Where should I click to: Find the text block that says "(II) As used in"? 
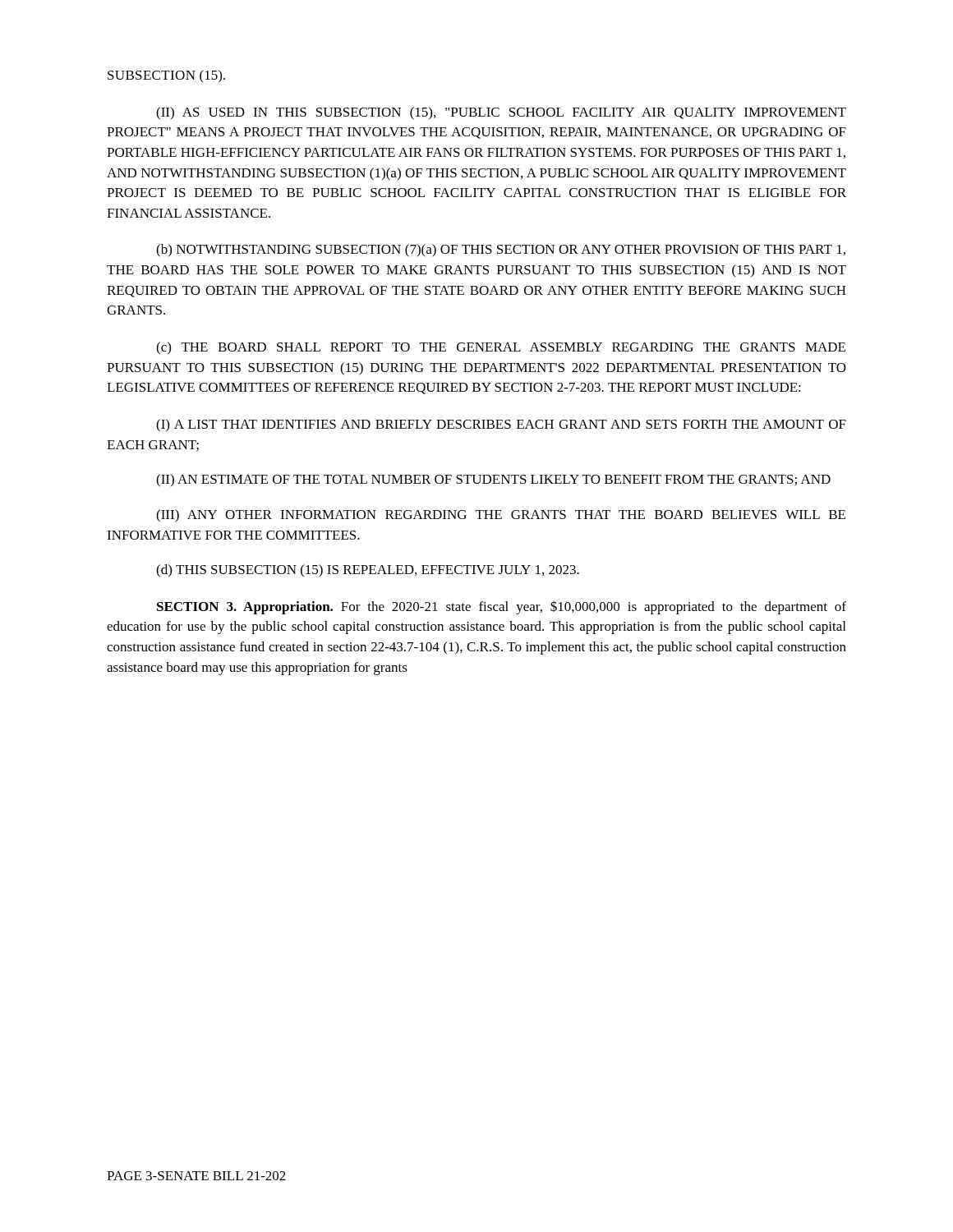(476, 162)
